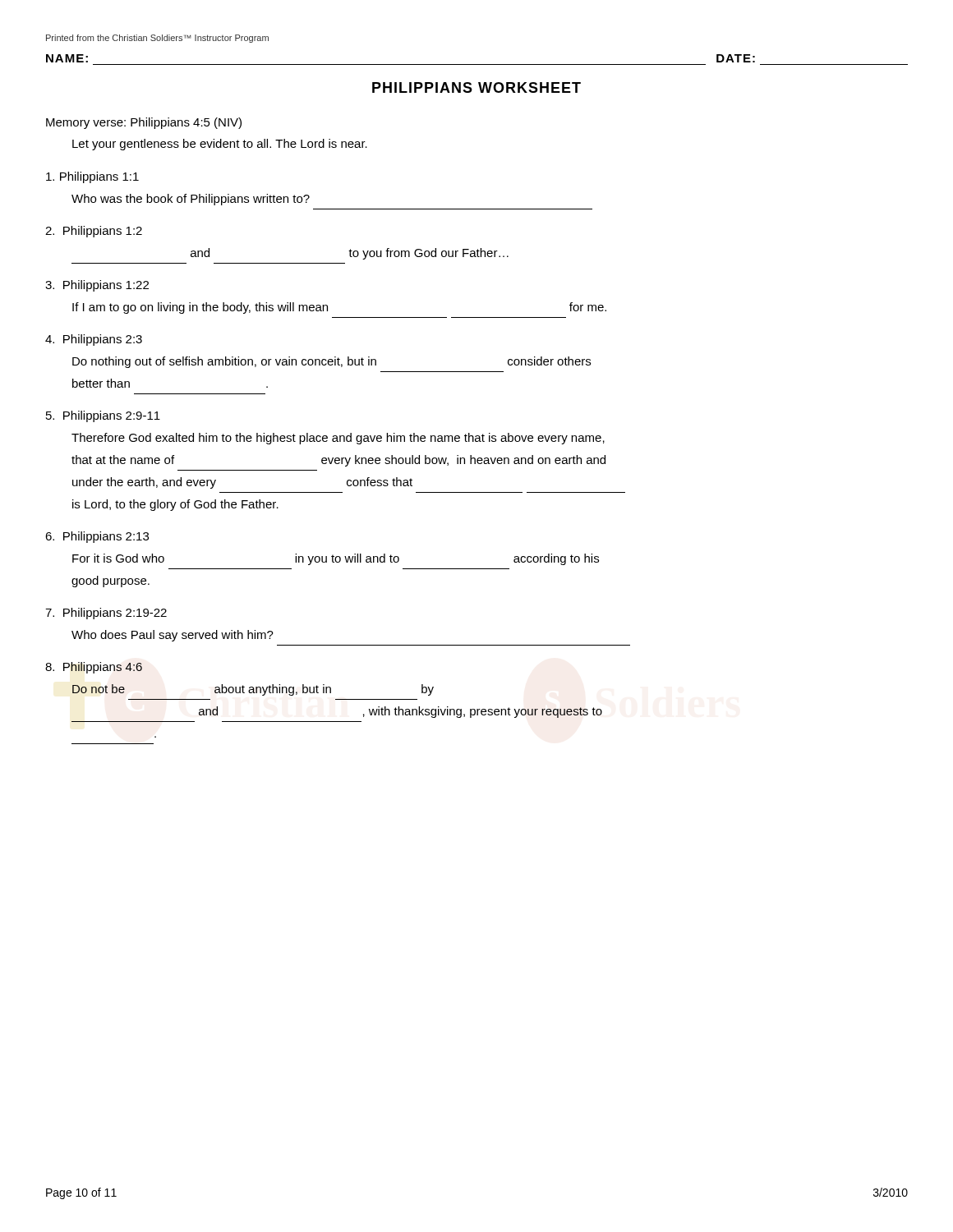953x1232 pixels.
Task: Locate the text block containing "Memory verse: Philippians 4:5 (NIV) Let"
Action: pos(207,134)
